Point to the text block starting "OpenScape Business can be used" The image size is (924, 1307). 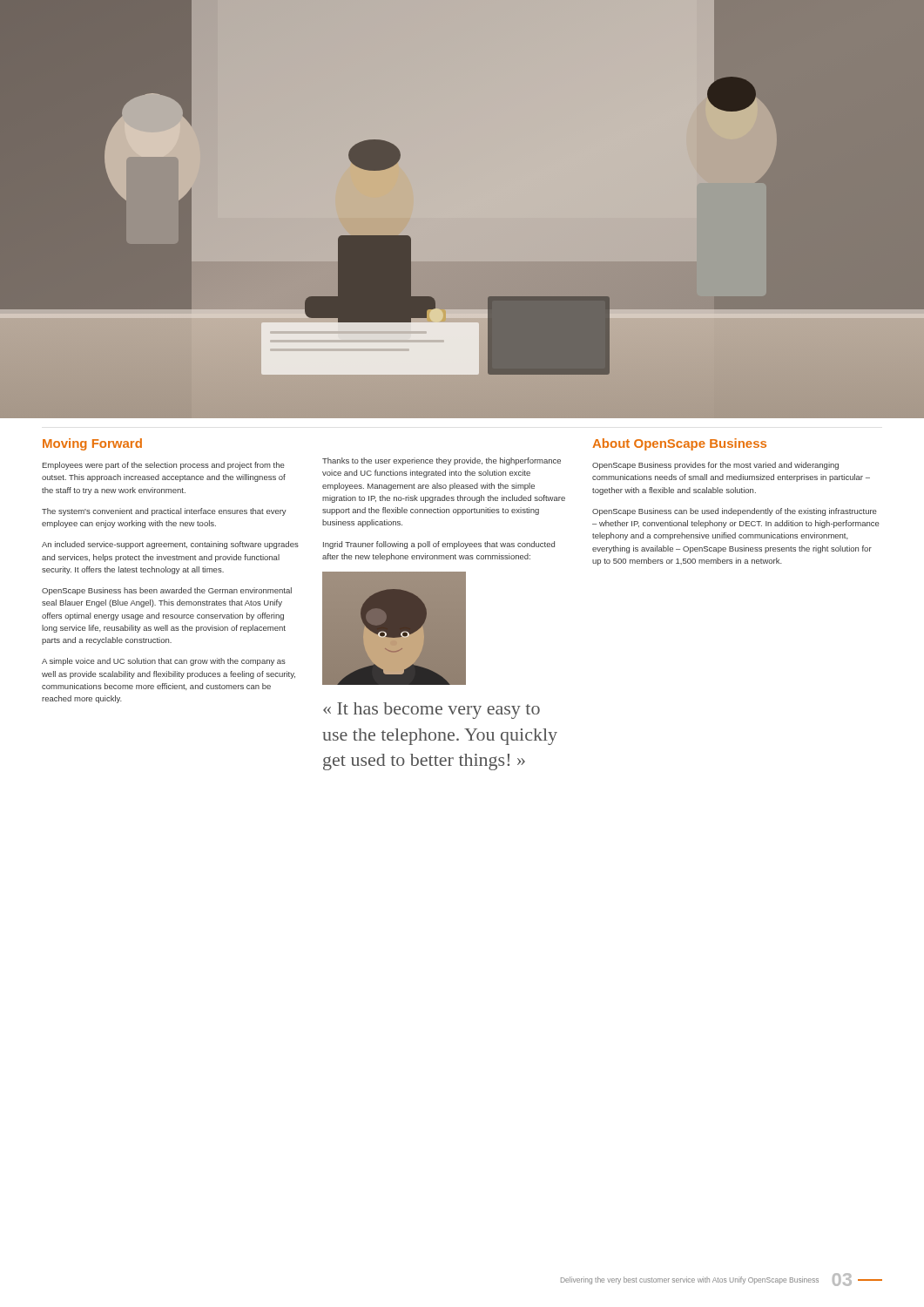[x=736, y=536]
